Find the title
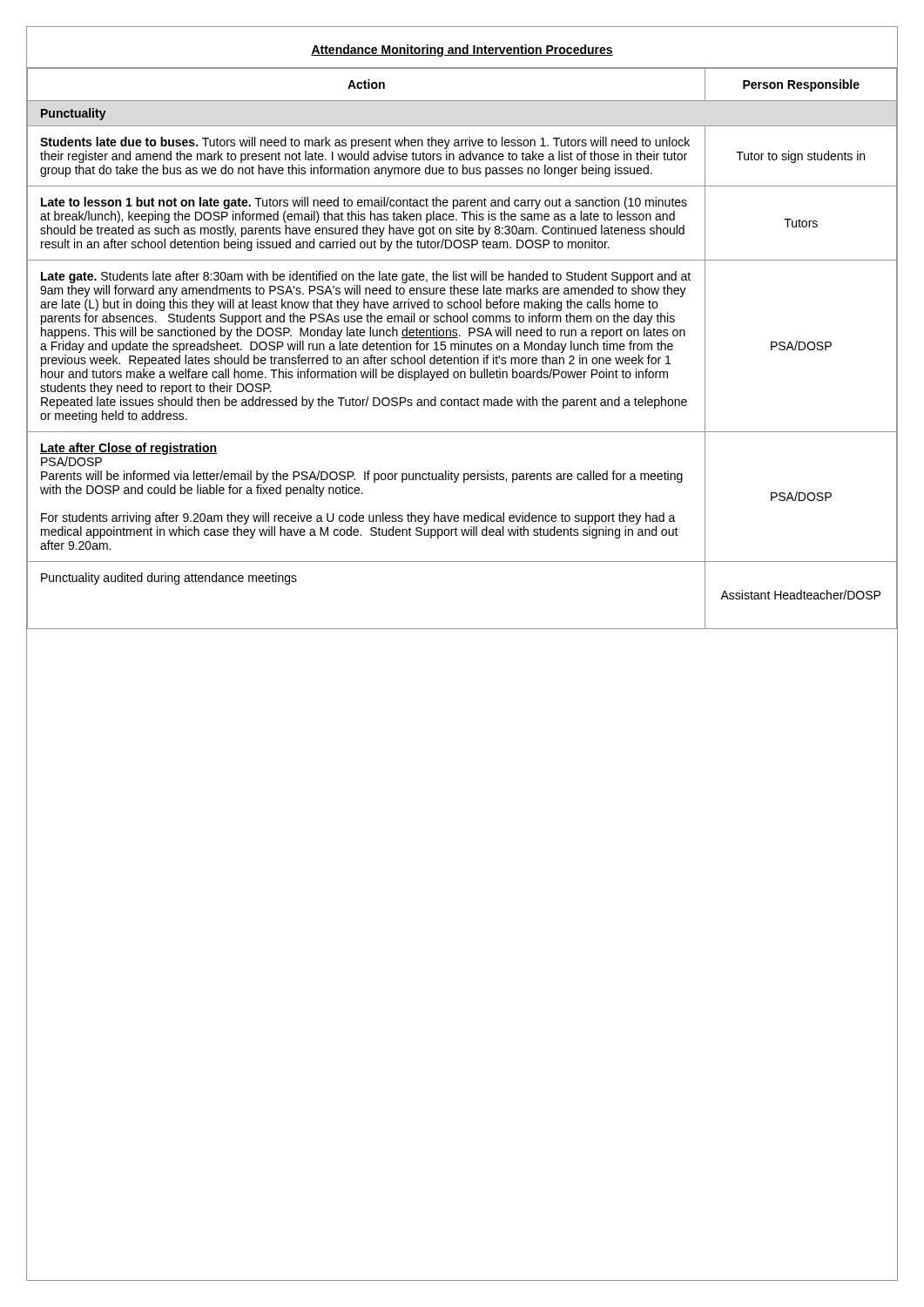The image size is (924, 1307). click(462, 50)
